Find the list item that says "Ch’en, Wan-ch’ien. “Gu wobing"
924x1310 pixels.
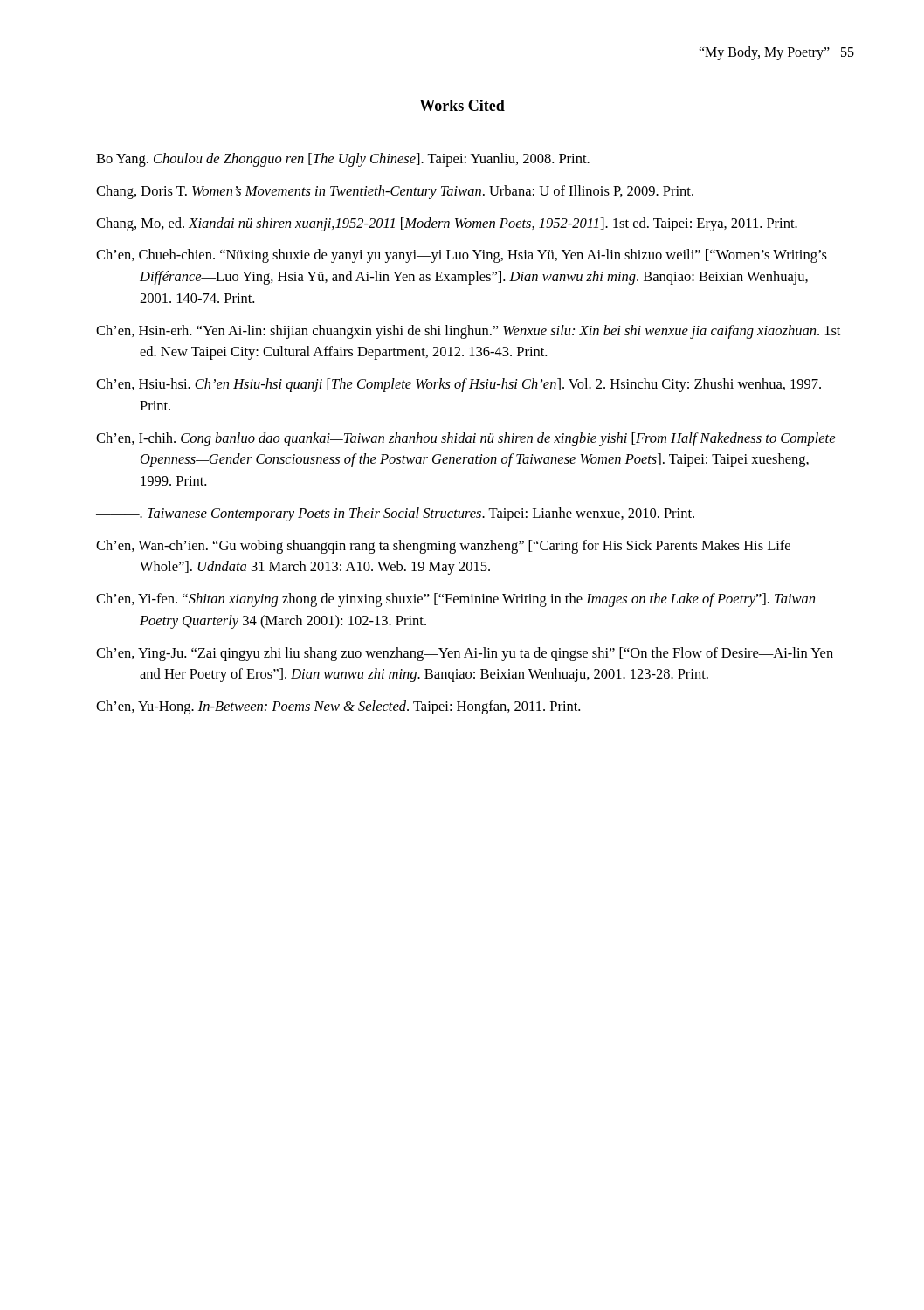[444, 556]
